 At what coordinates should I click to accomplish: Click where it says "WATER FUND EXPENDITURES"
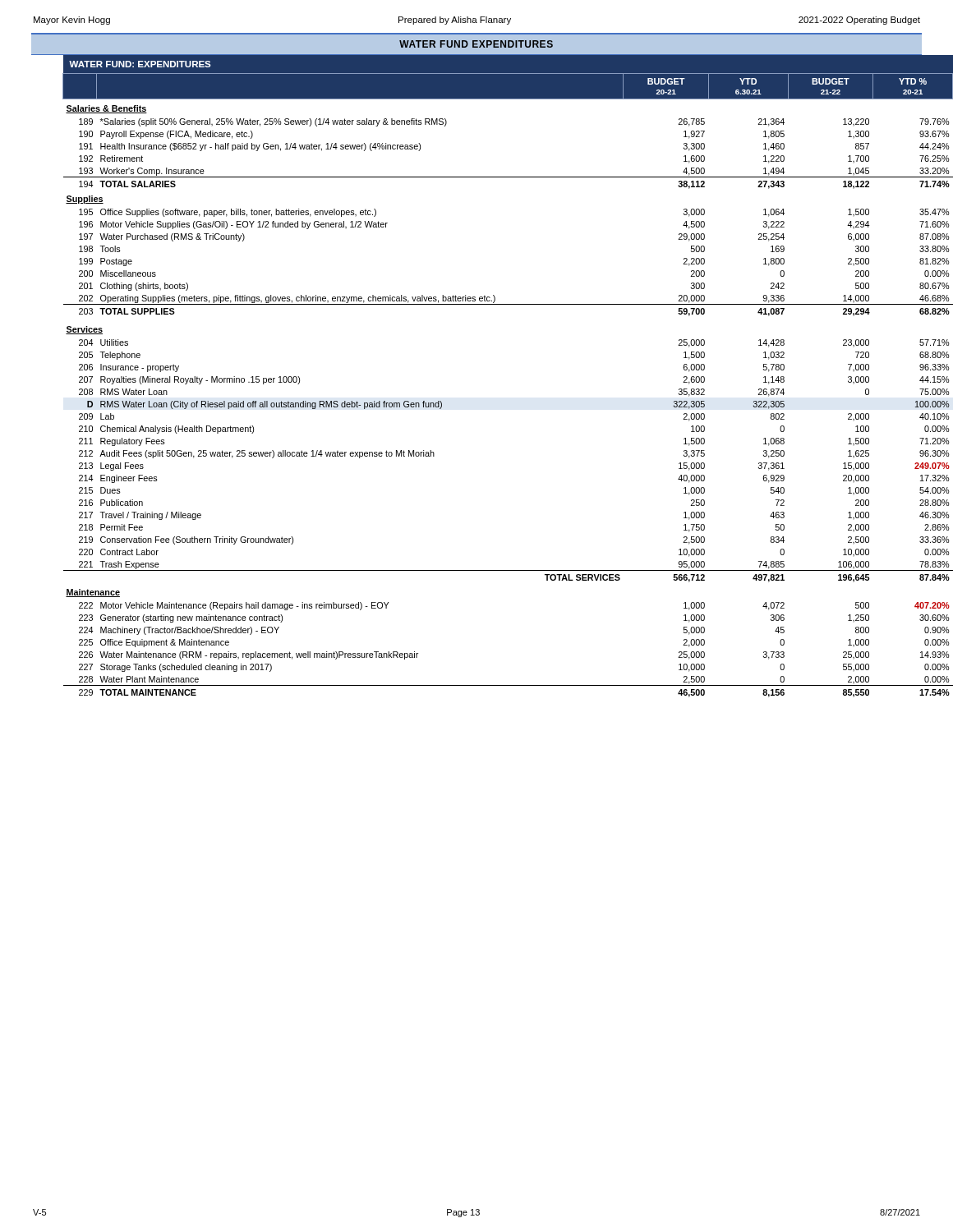click(476, 44)
